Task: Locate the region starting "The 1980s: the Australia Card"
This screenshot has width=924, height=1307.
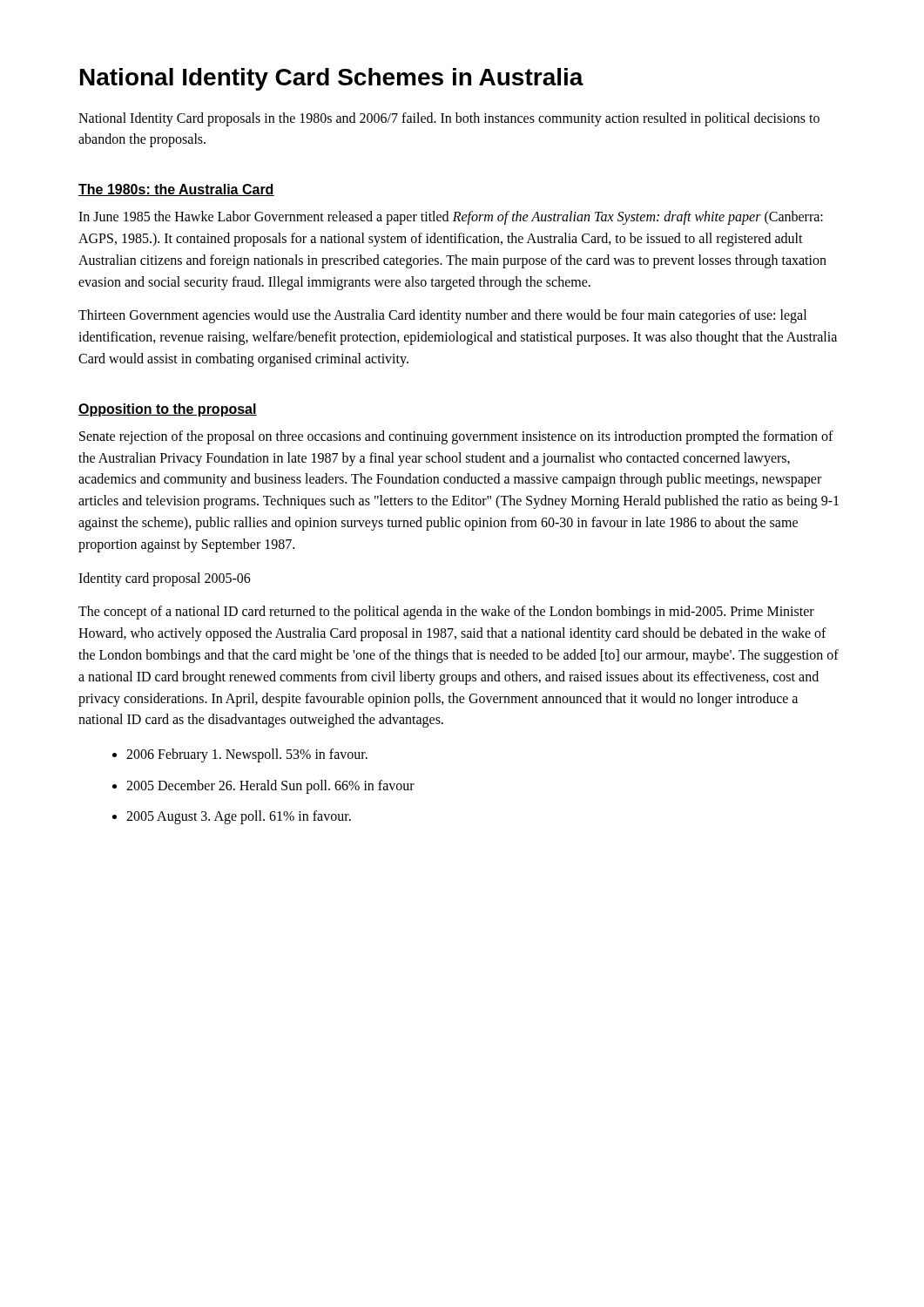Action: [x=176, y=190]
